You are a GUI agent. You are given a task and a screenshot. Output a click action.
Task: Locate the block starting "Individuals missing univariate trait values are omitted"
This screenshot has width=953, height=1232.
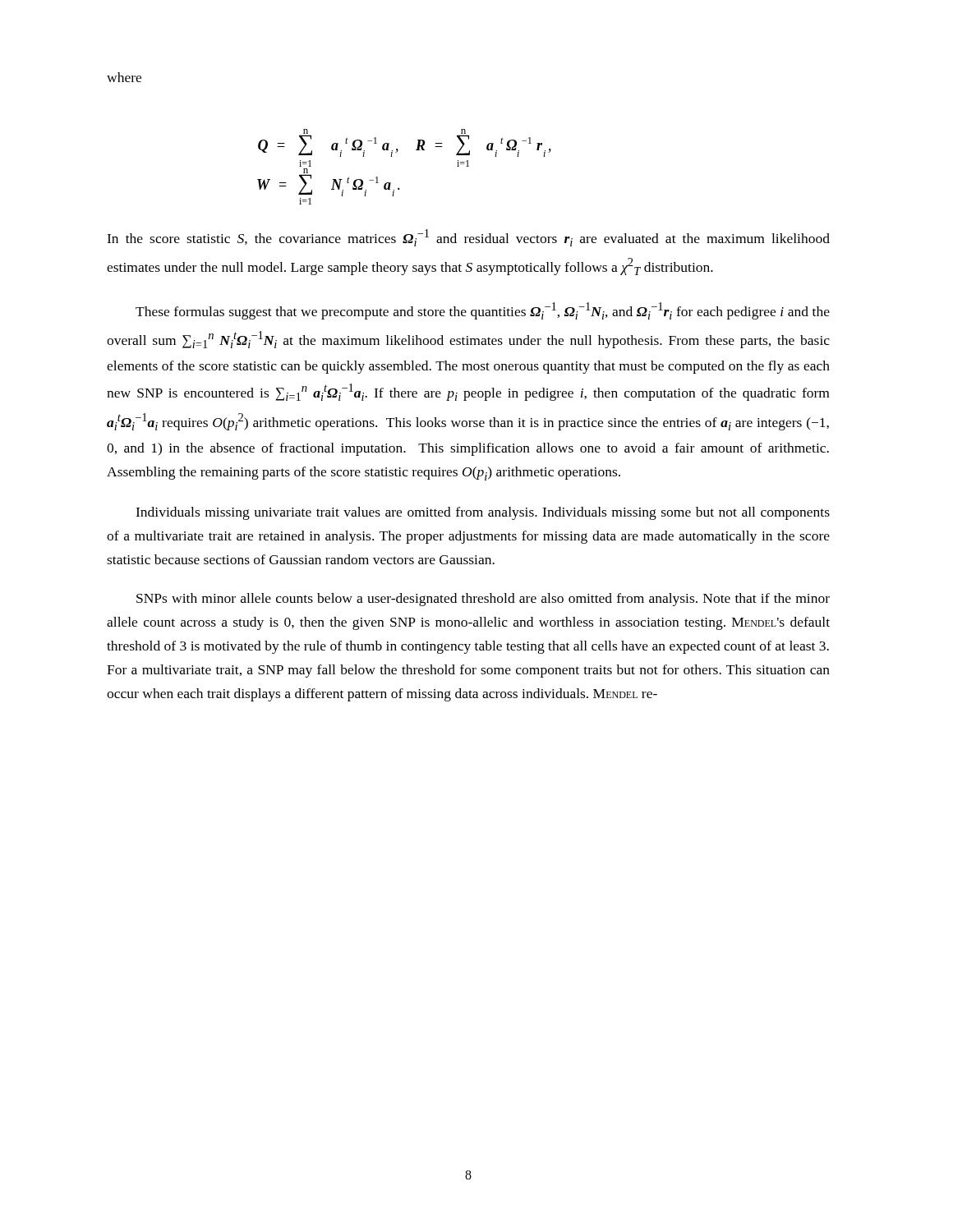pyautogui.click(x=468, y=536)
